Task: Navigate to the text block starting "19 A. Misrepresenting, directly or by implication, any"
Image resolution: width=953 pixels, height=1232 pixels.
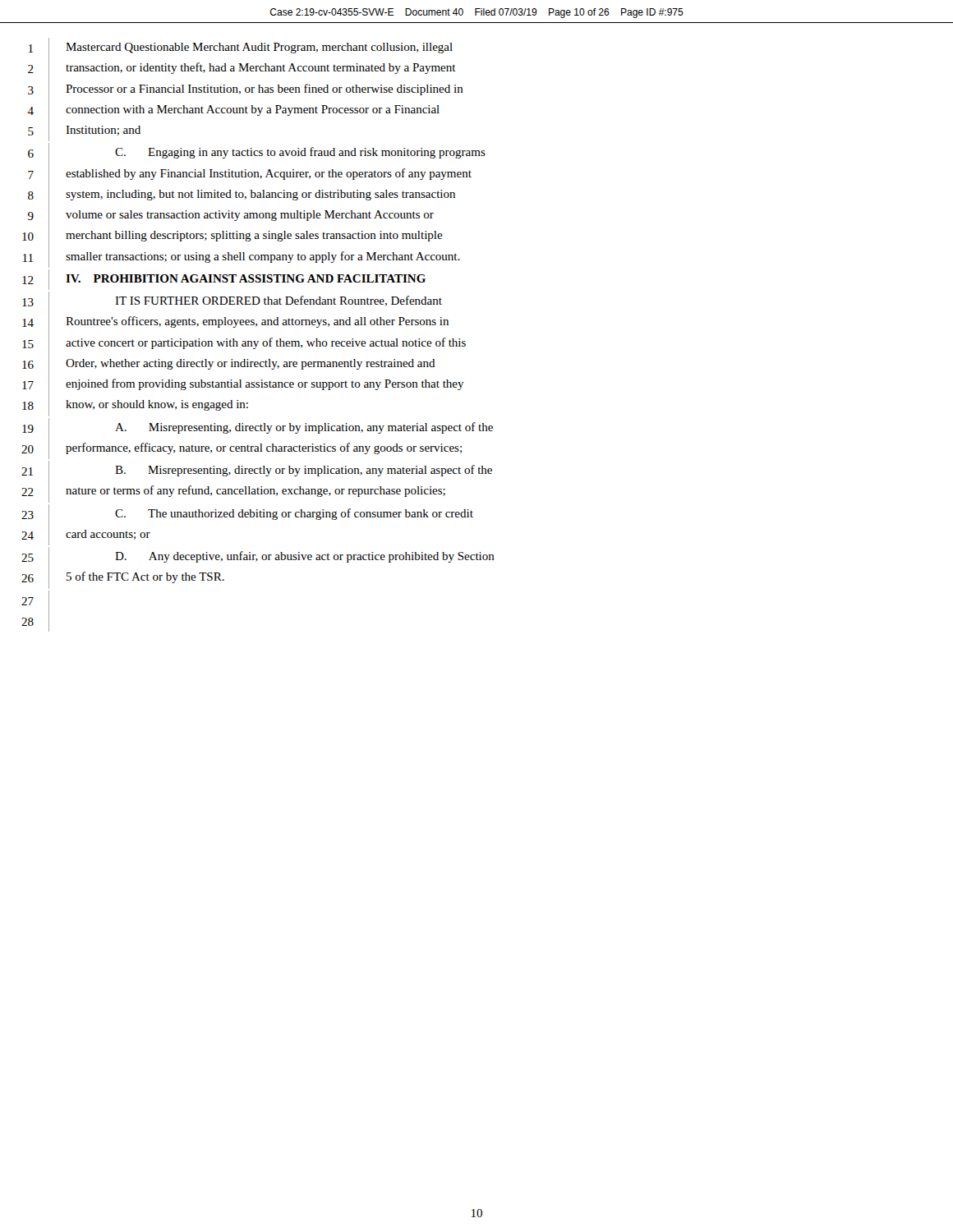Action: coord(476,428)
